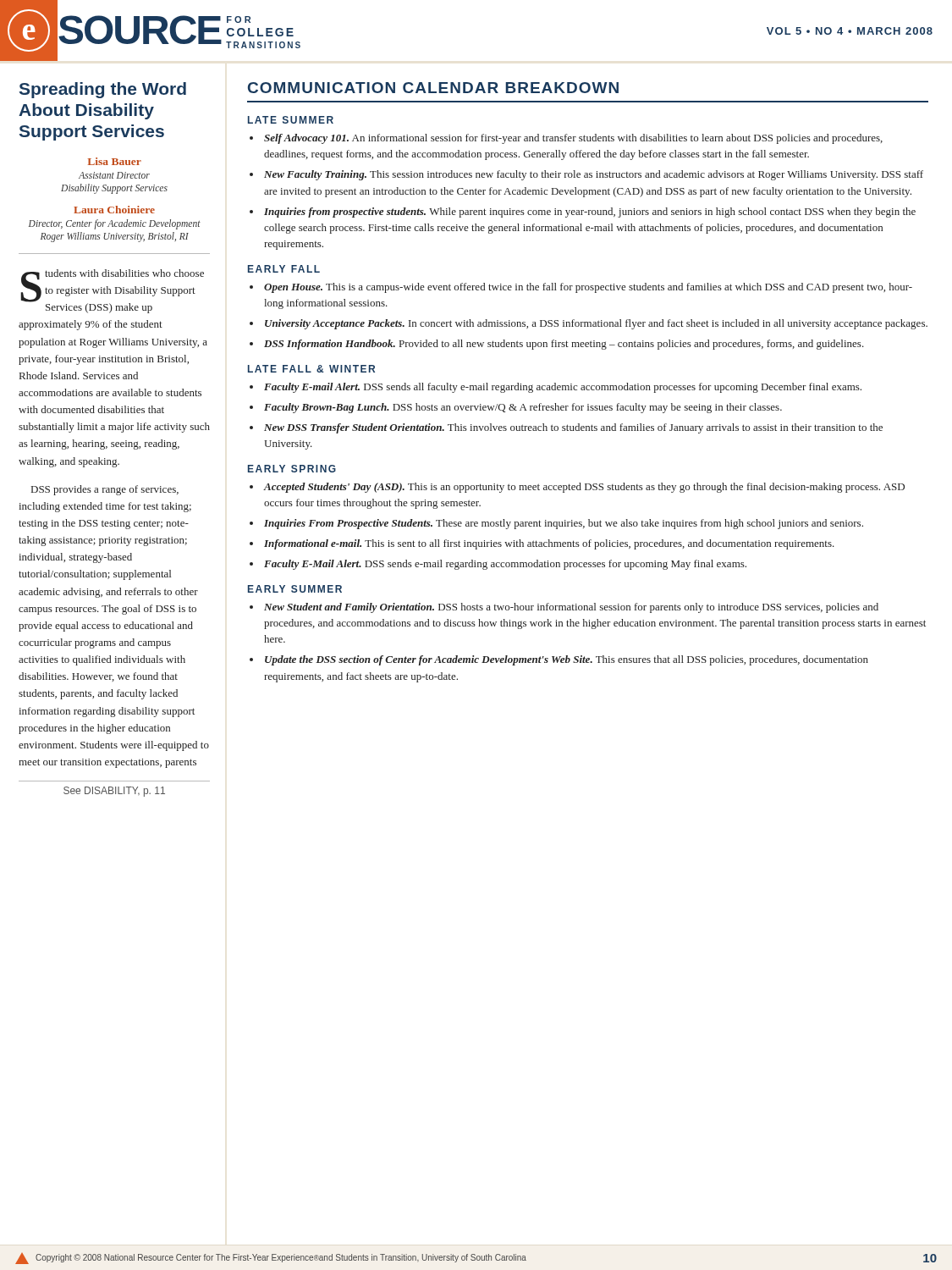Select the passage starting "LATE SUMMER"
This screenshot has width=952, height=1270.
point(291,120)
